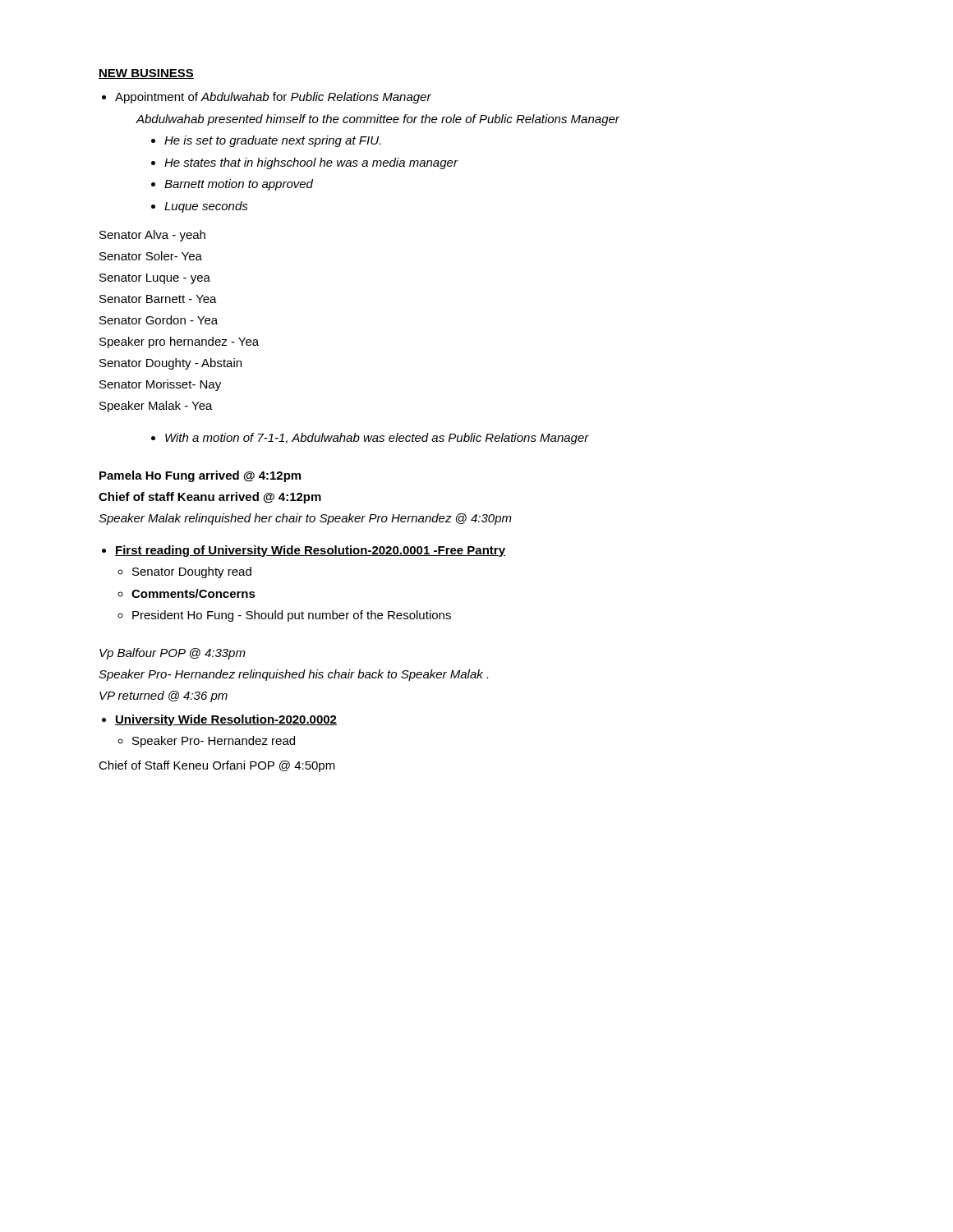Locate the block of text that opens with "Speaker Pro- Hernandez relinquished his chair"
This screenshot has height=1232, width=953.
(x=294, y=673)
